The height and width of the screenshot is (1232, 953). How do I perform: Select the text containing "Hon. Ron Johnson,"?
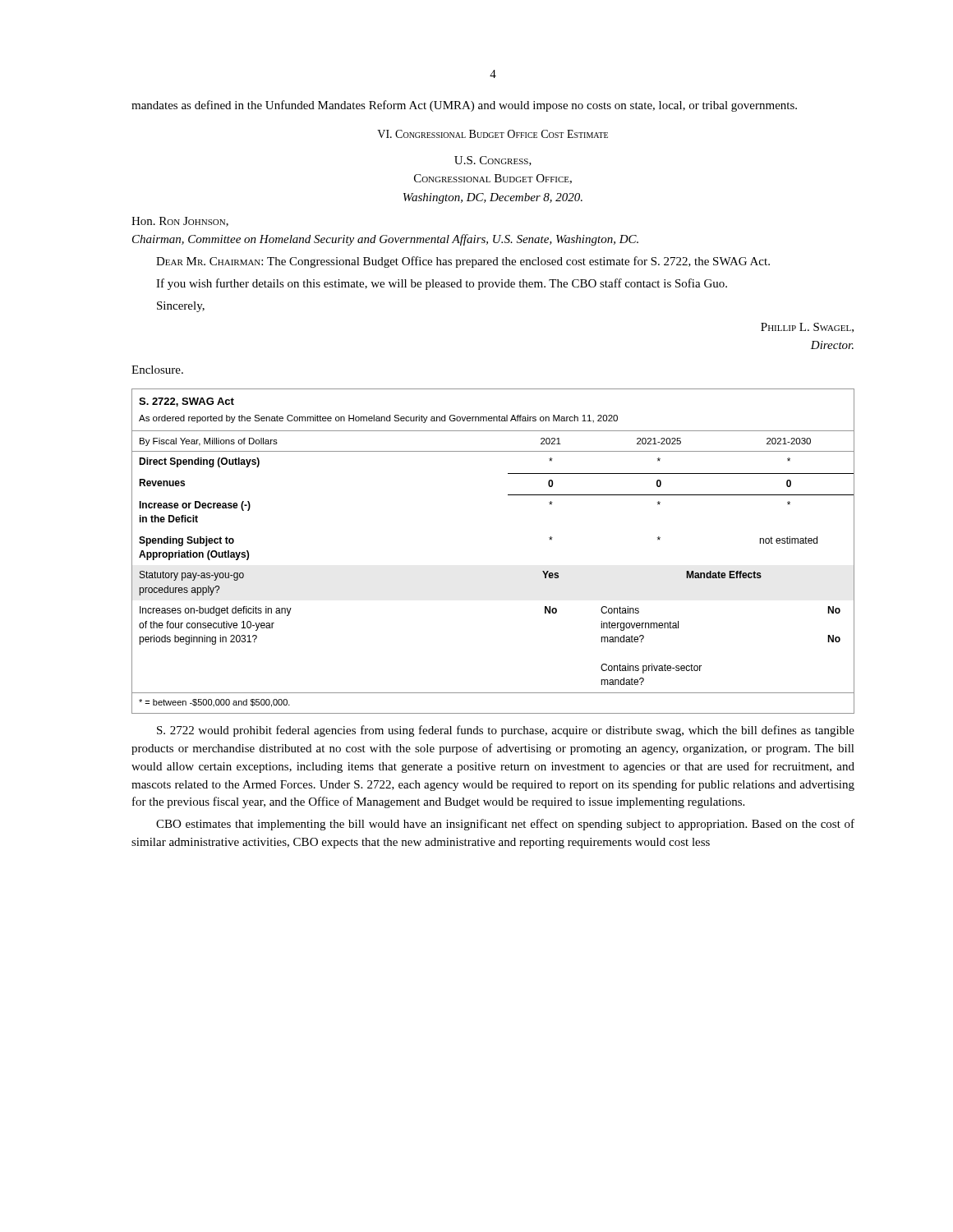click(x=180, y=221)
